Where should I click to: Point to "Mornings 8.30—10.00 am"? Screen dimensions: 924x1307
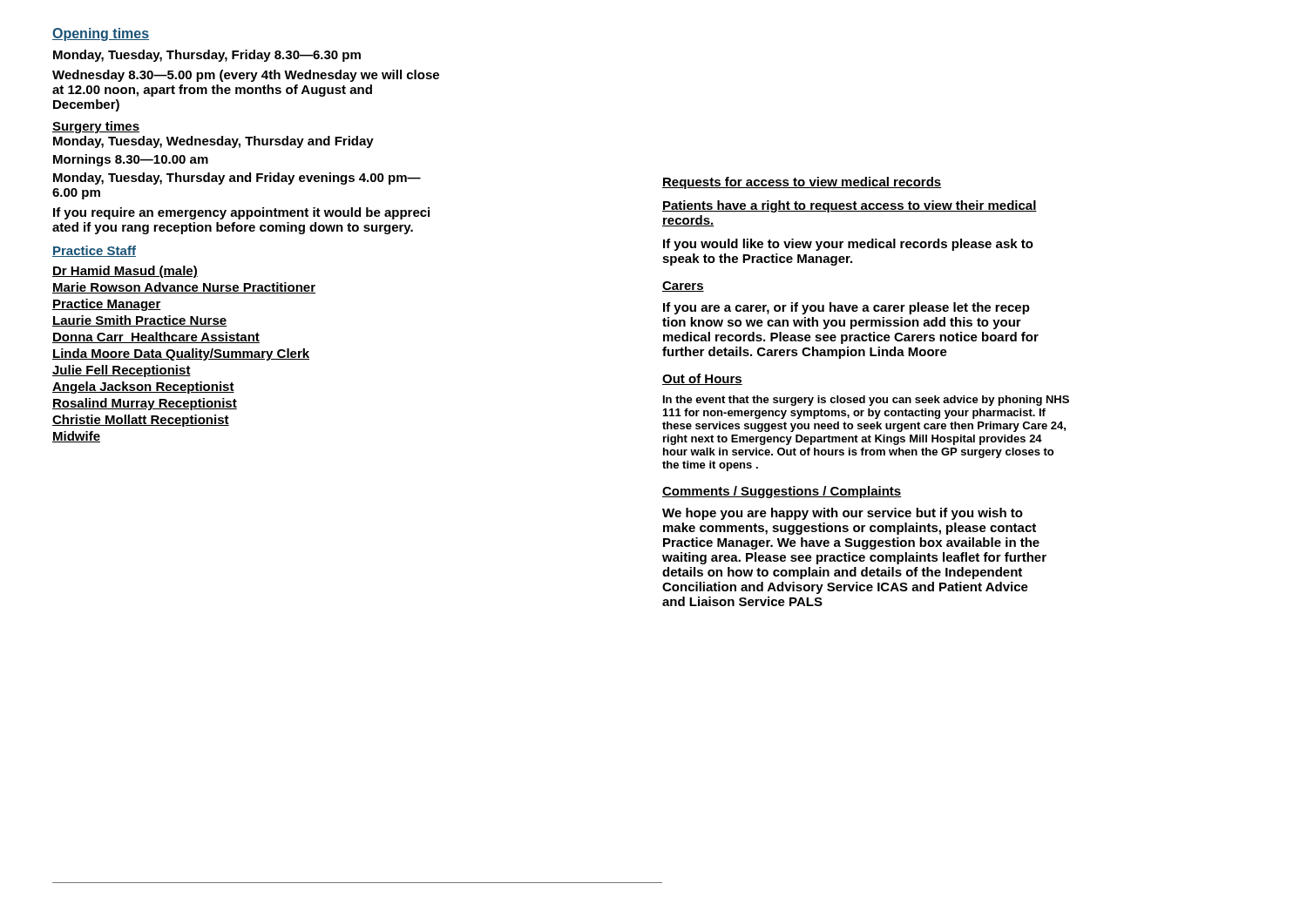[x=130, y=159]
